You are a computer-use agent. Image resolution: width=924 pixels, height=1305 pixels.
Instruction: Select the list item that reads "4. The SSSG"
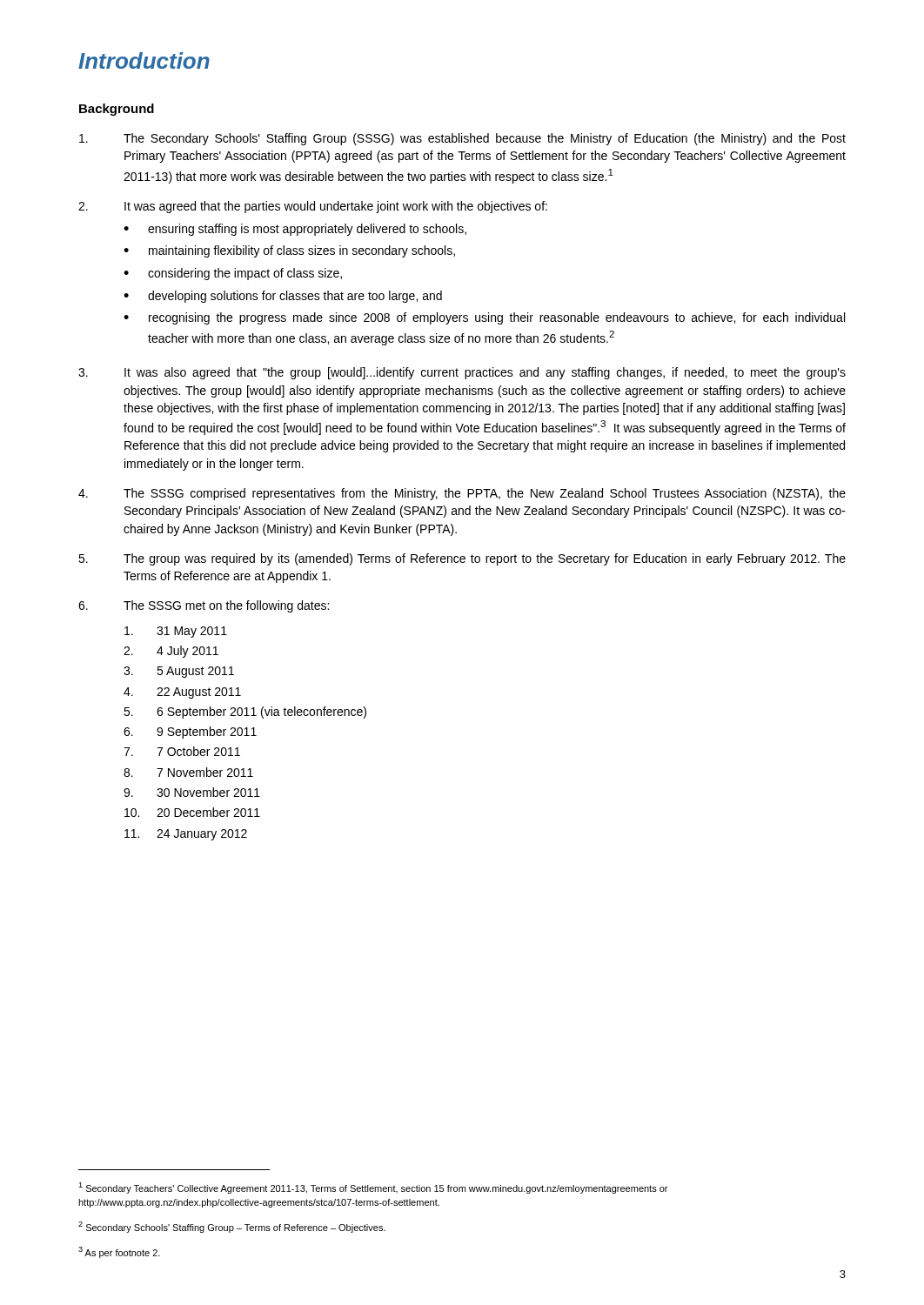462,511
